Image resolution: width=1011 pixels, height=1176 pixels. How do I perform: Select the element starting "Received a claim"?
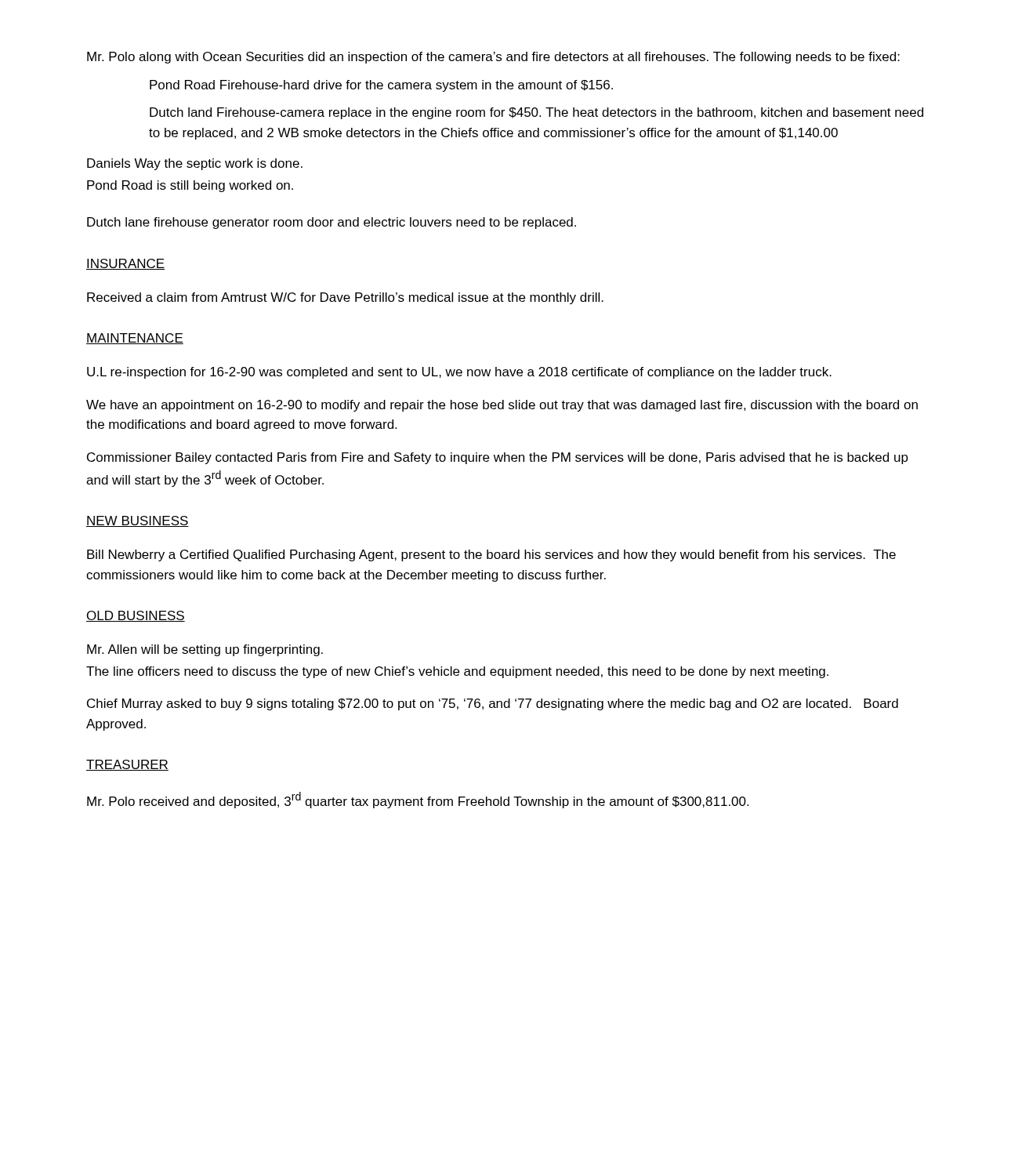(345, 297)
